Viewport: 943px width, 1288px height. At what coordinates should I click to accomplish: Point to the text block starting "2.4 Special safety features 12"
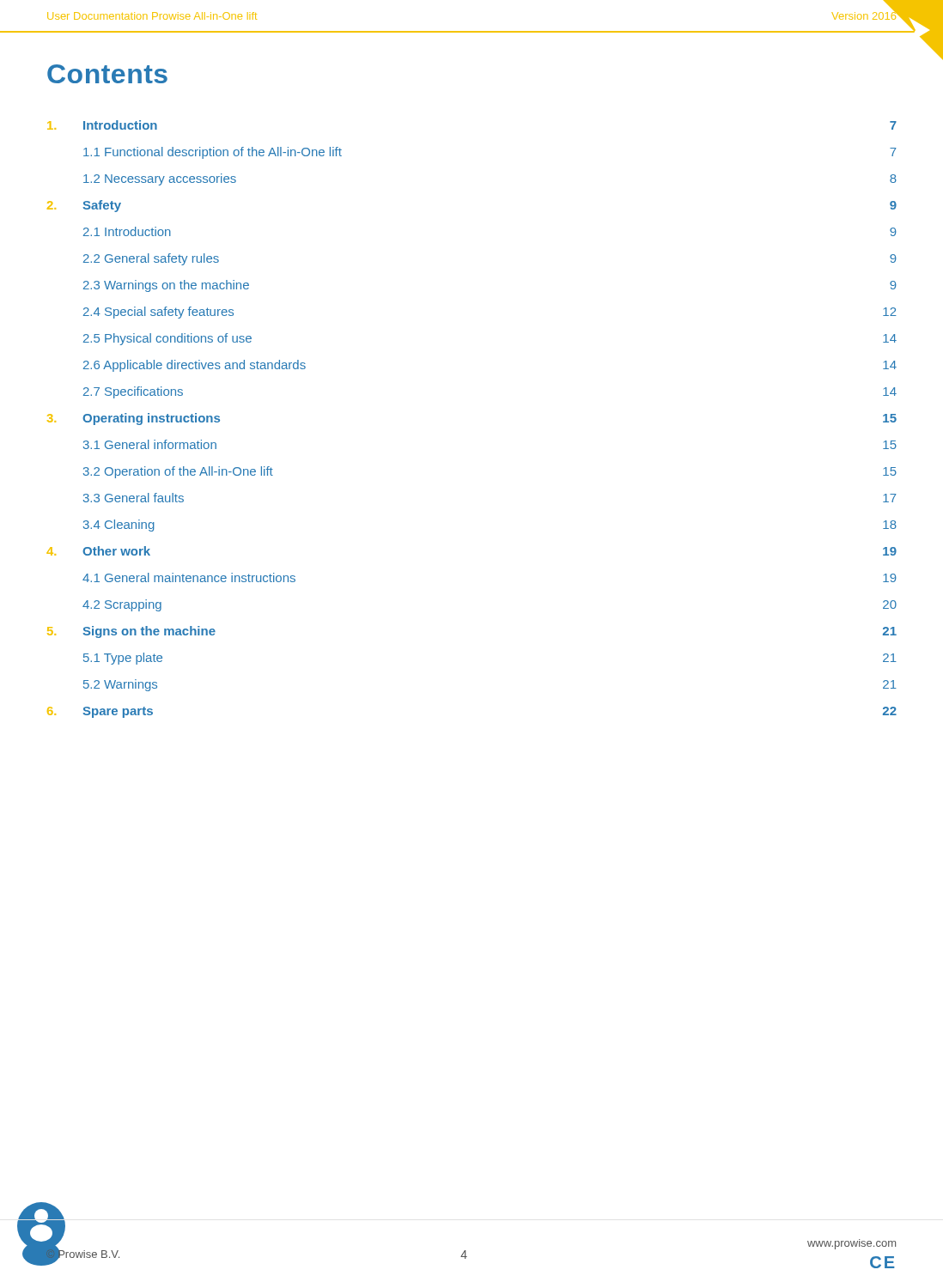[x=162, y=312]
